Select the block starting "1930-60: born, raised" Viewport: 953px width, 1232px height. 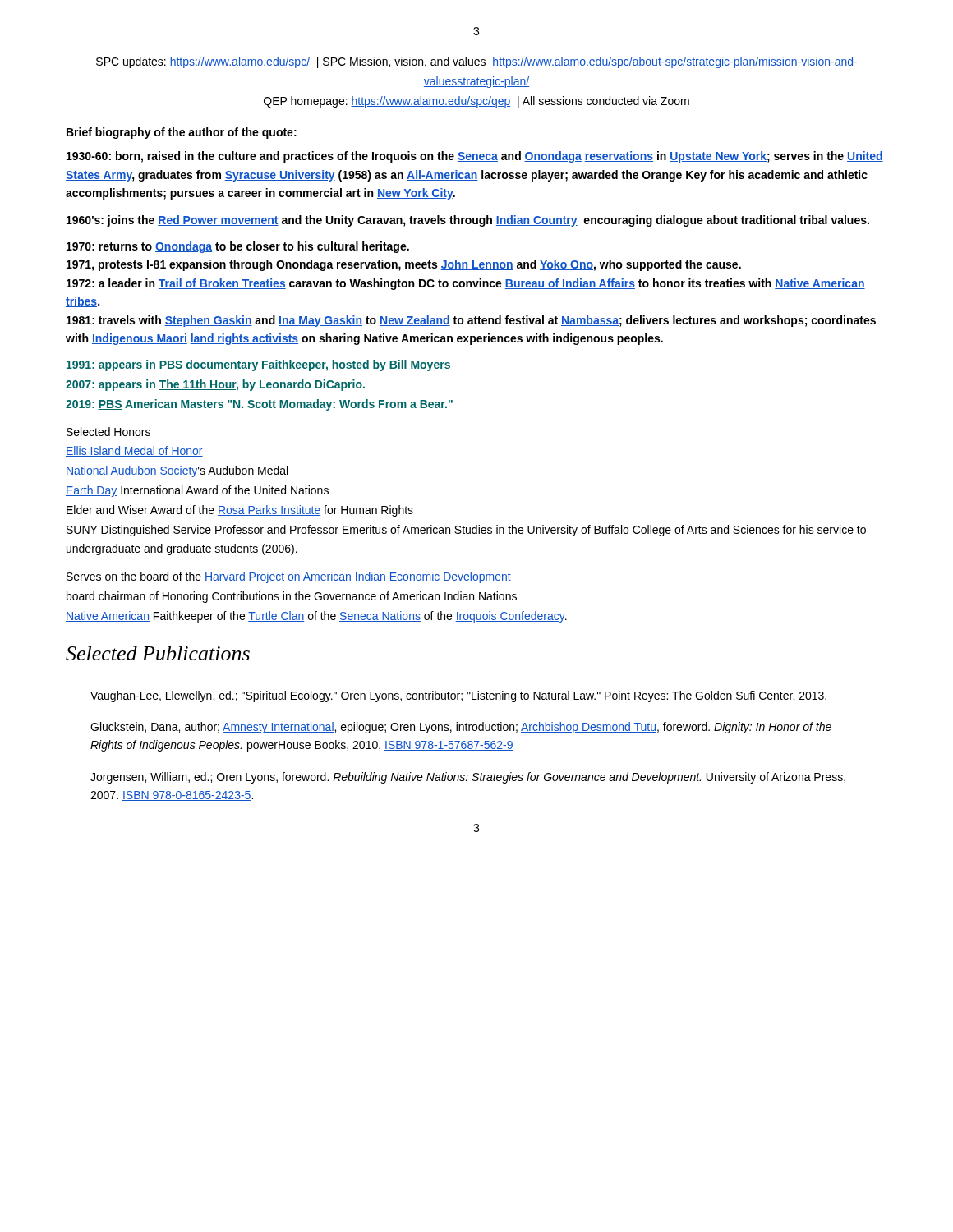[x=474, y=175]
